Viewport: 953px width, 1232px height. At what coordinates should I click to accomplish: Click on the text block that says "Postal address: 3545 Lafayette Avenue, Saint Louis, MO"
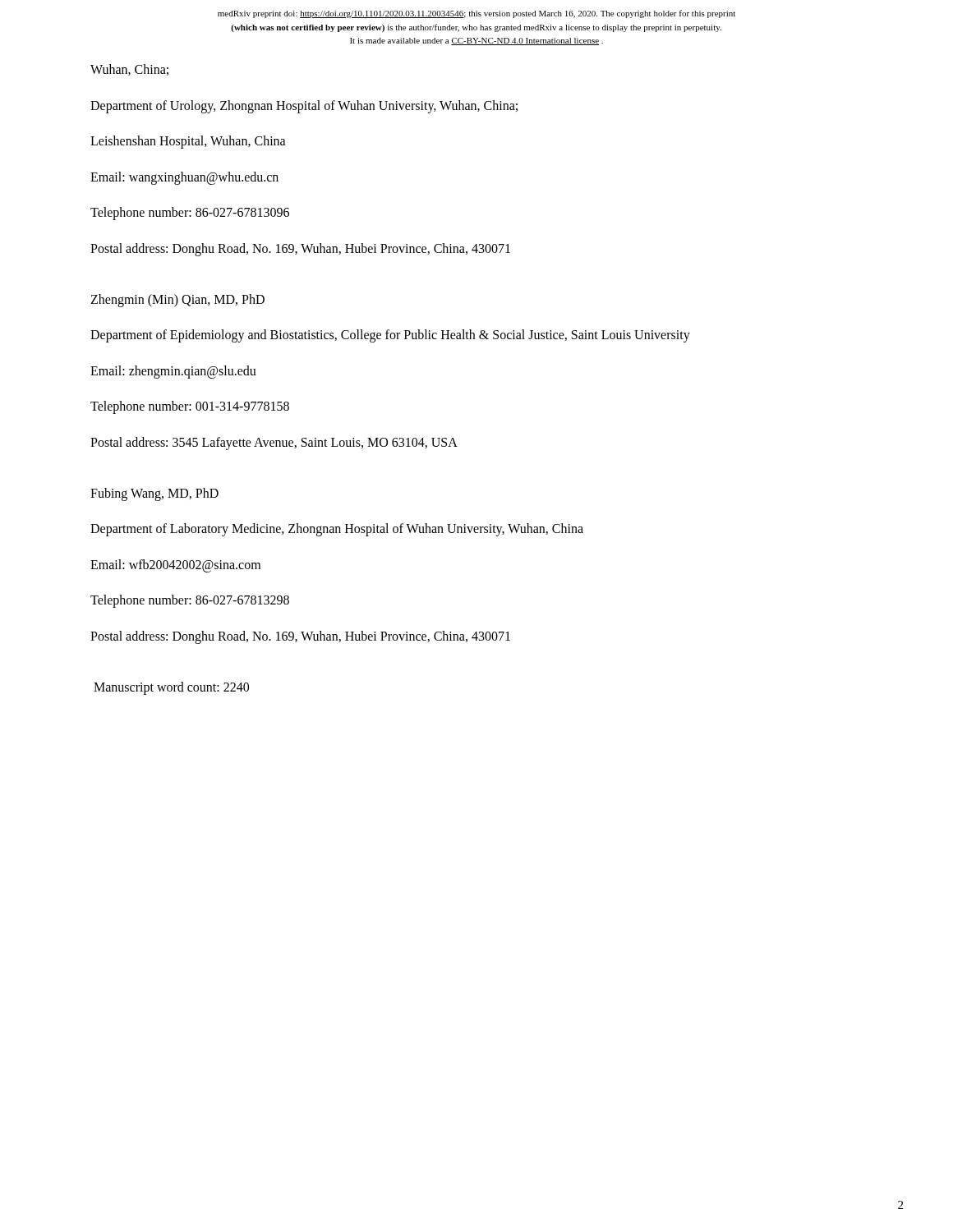274,442
